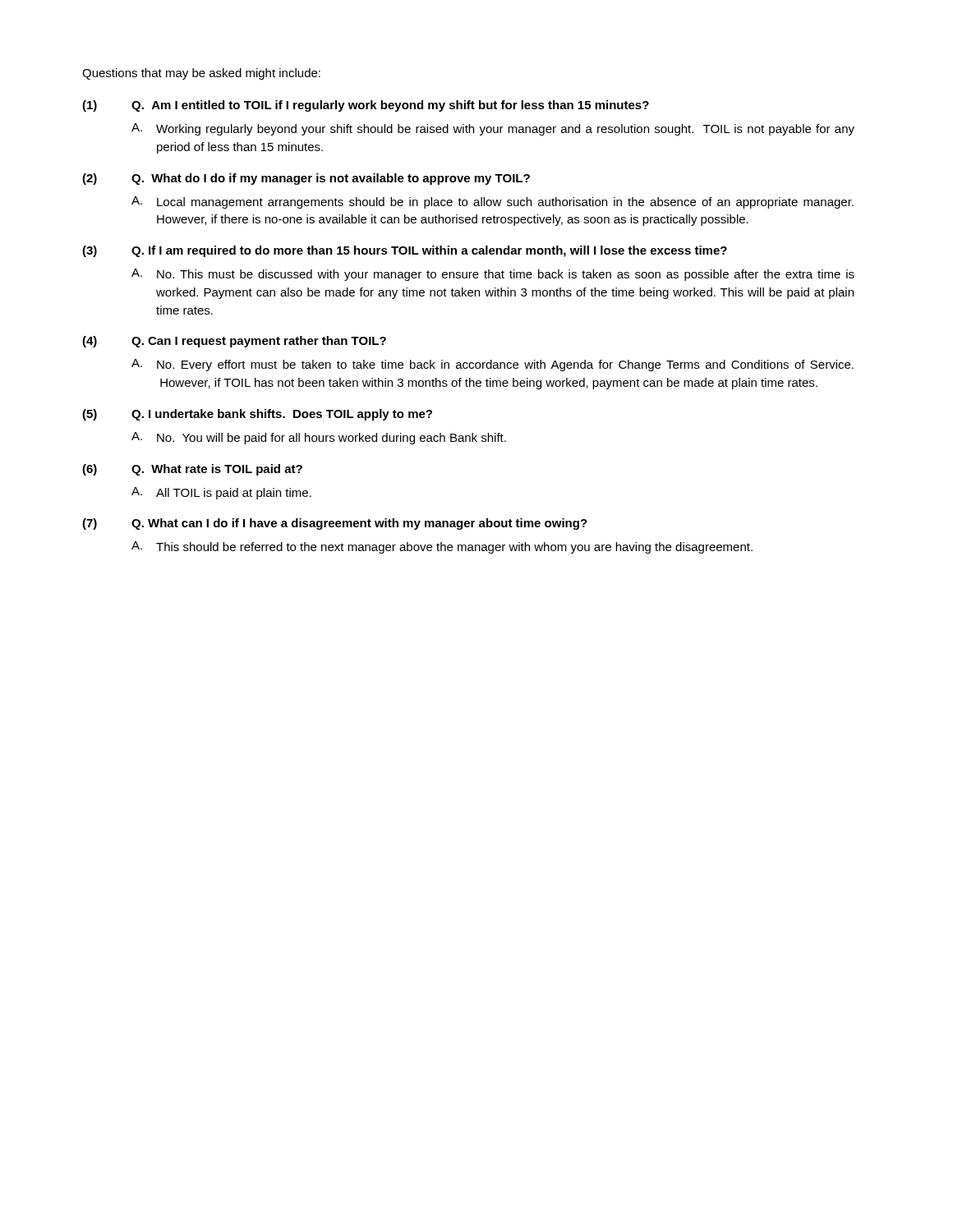Select the list item that reads "(5) Q. I undertake bank shifts. Does TOIL"
Image resolution: width=953 pixels, height=1232 pixels.
[x=468, y=426]
